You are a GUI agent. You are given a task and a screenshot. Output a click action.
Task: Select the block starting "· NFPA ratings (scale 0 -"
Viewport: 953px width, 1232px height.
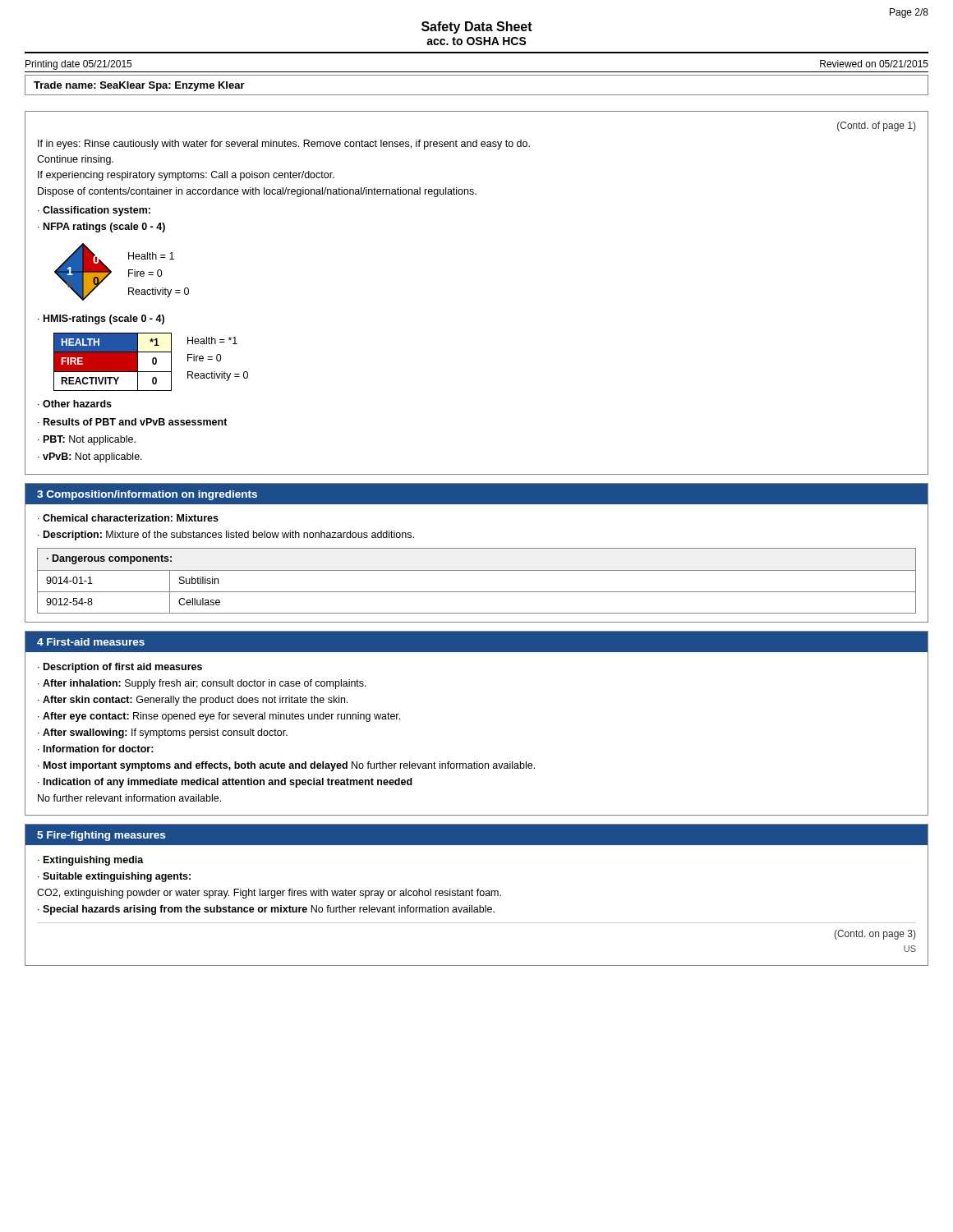(x=101, y=227)
